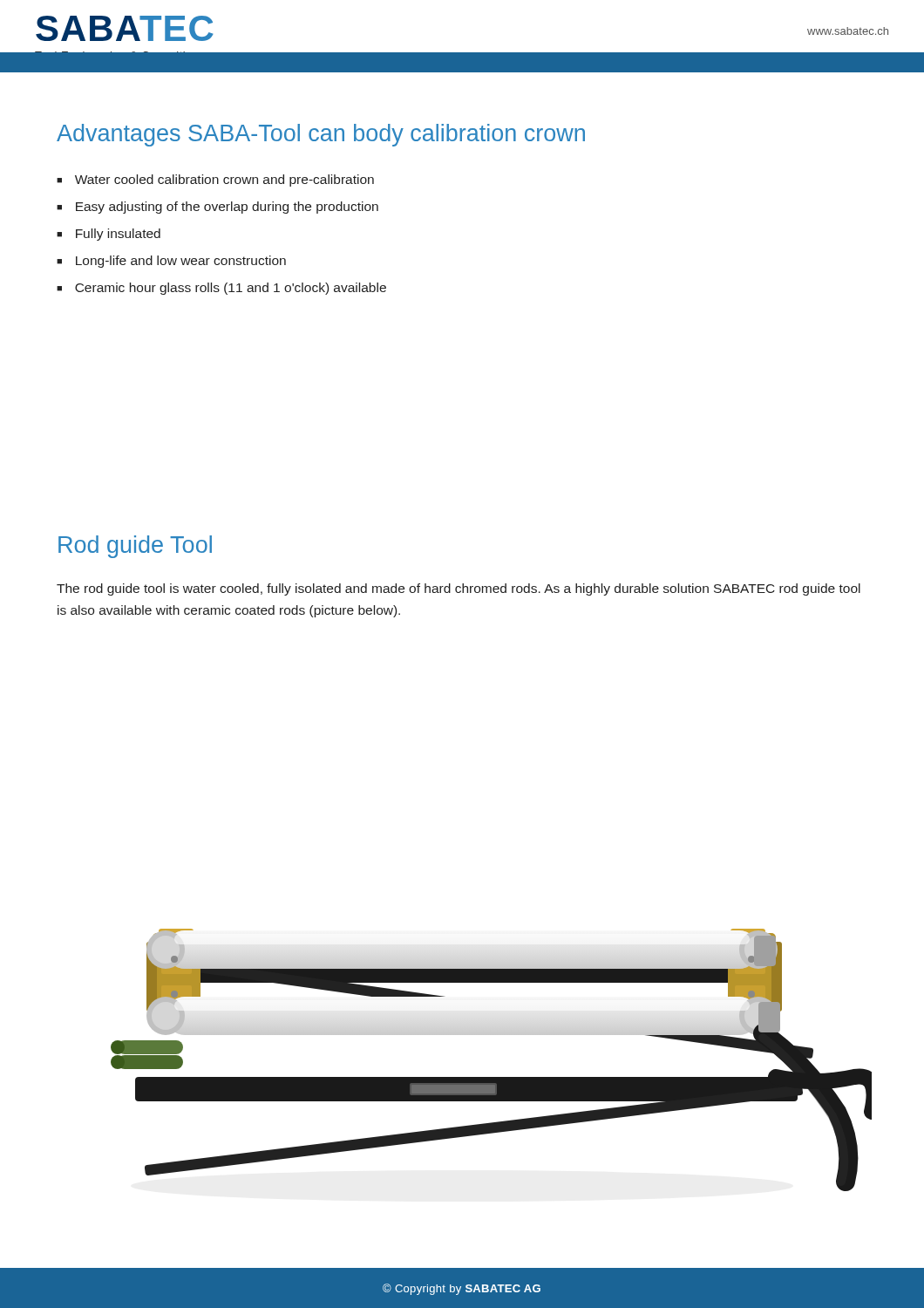The height and width of the screenshot is (1308, 924).
Task: Click the passage that begins "■ Ceramic hour"
Action: (222, 288)
